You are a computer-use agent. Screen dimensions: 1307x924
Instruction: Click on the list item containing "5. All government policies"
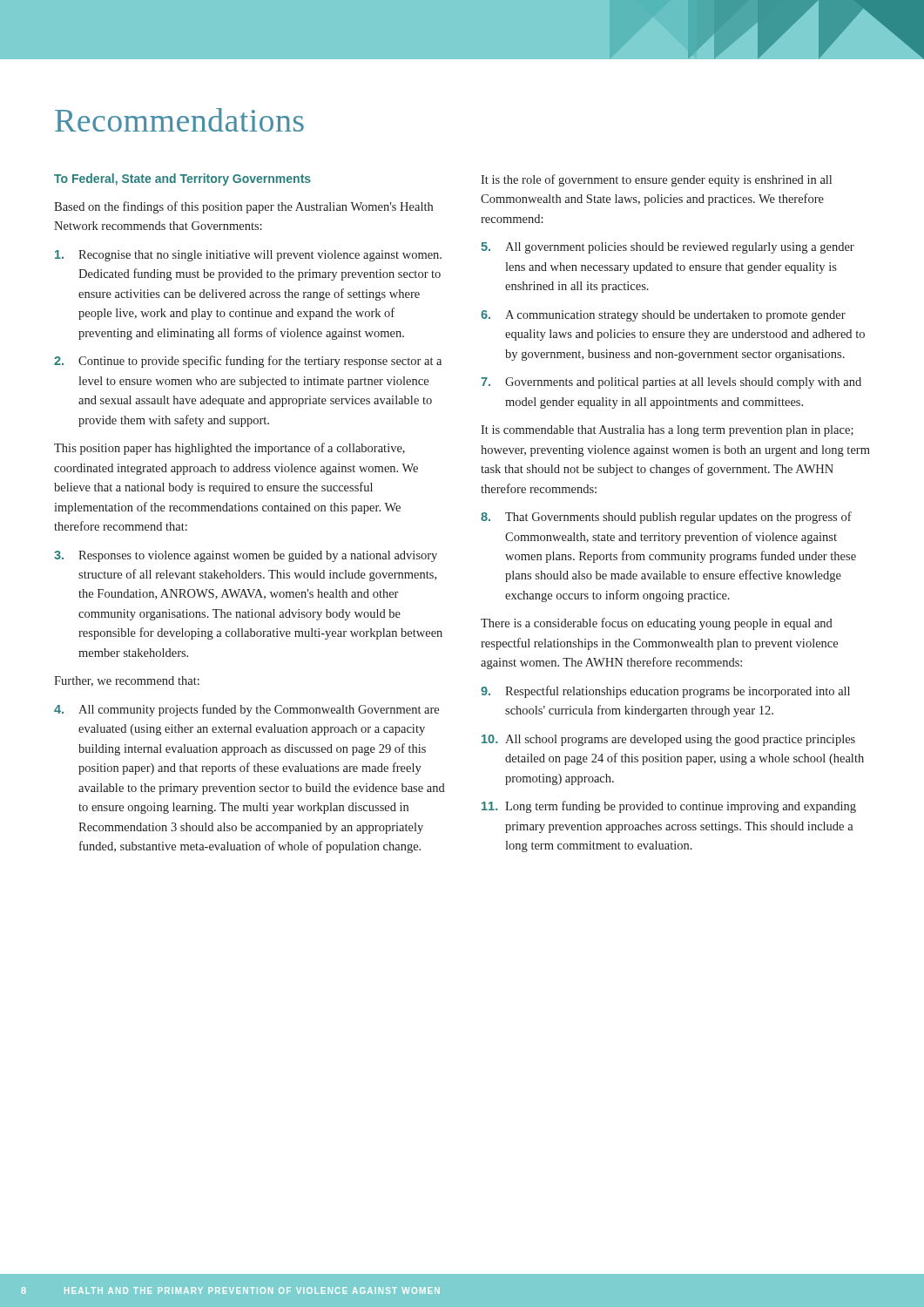click(678, 267)
